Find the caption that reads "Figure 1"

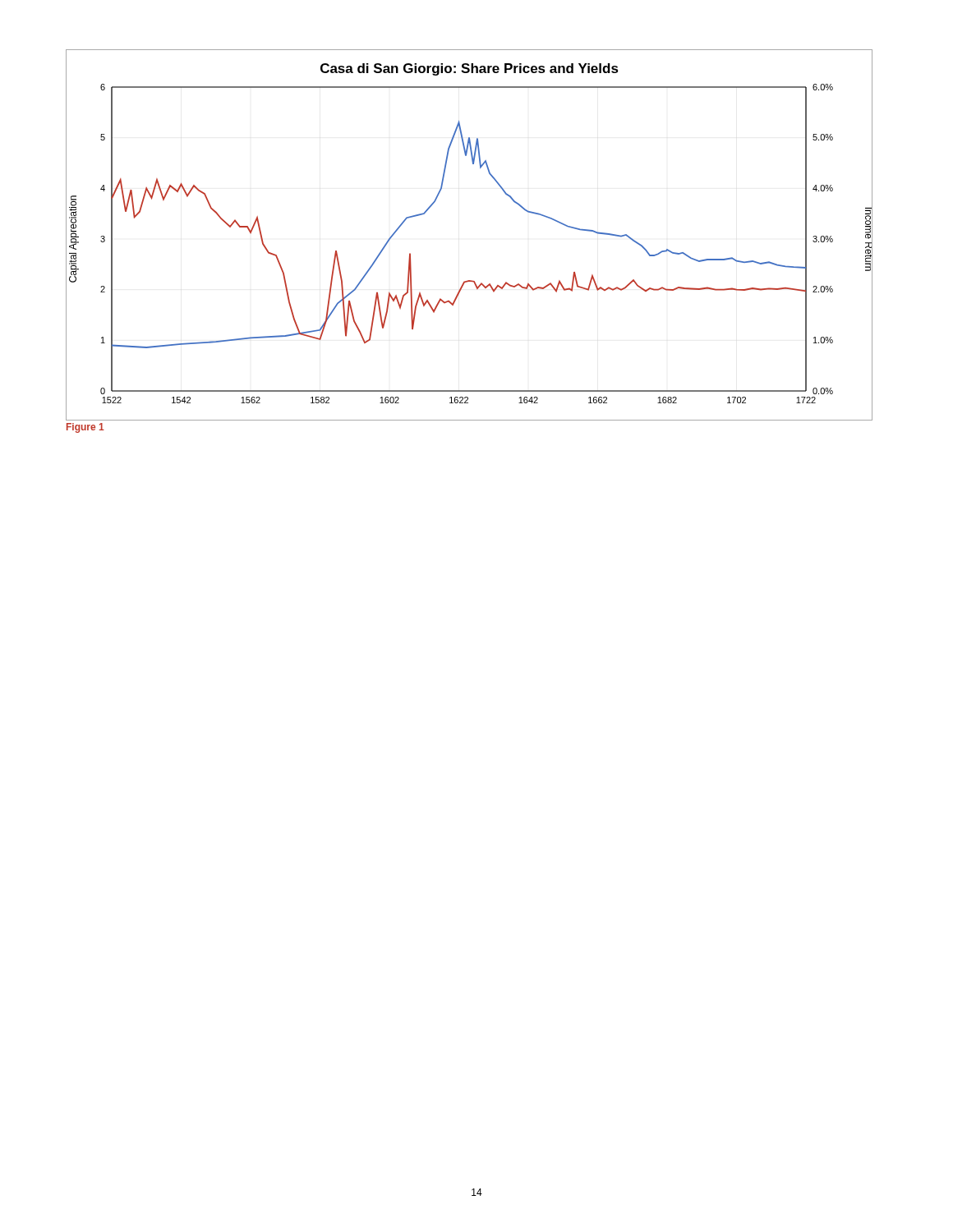(x=85, y=427)
